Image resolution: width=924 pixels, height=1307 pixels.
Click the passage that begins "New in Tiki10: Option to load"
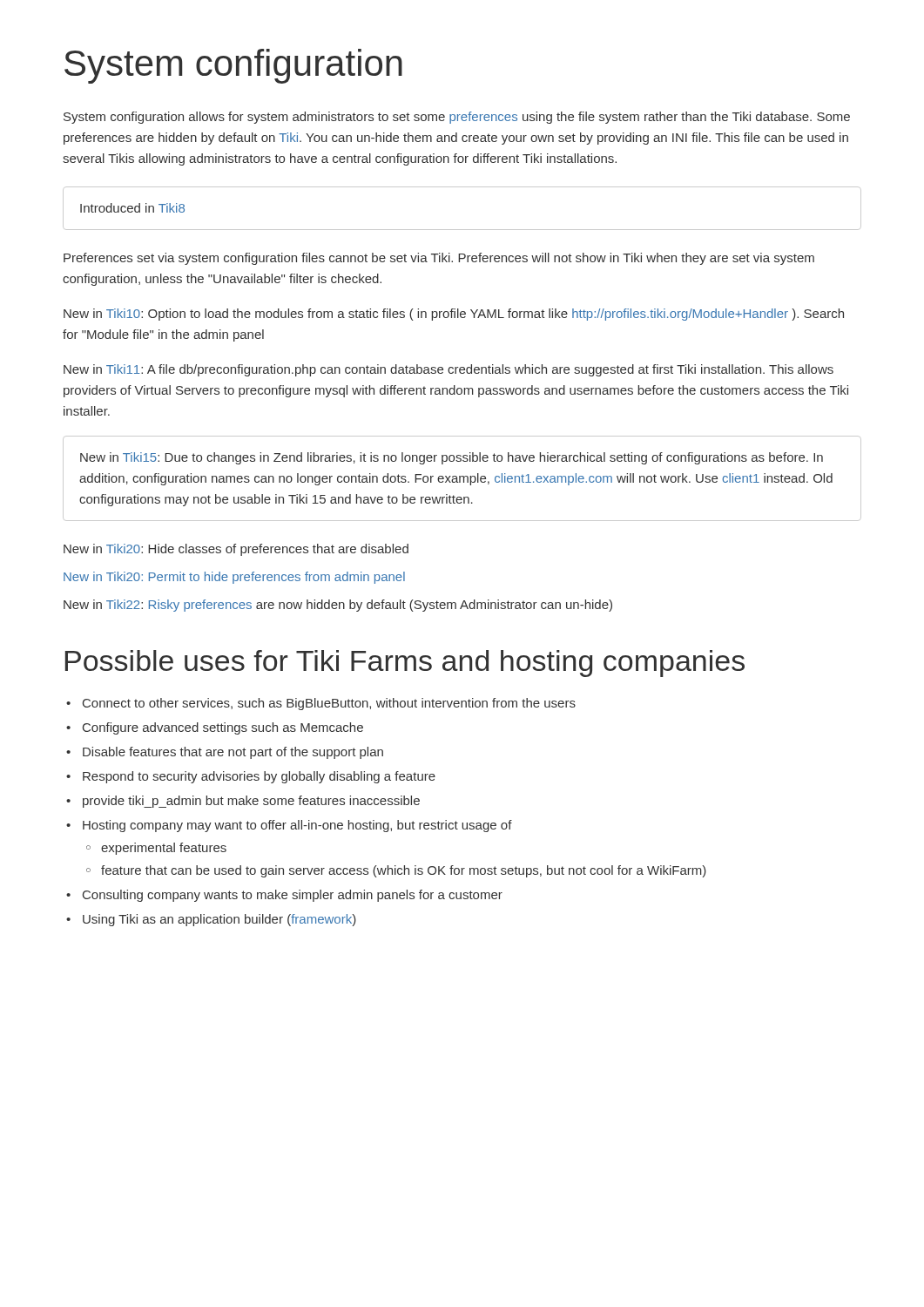pyautogui.click(x=462, y=325)
